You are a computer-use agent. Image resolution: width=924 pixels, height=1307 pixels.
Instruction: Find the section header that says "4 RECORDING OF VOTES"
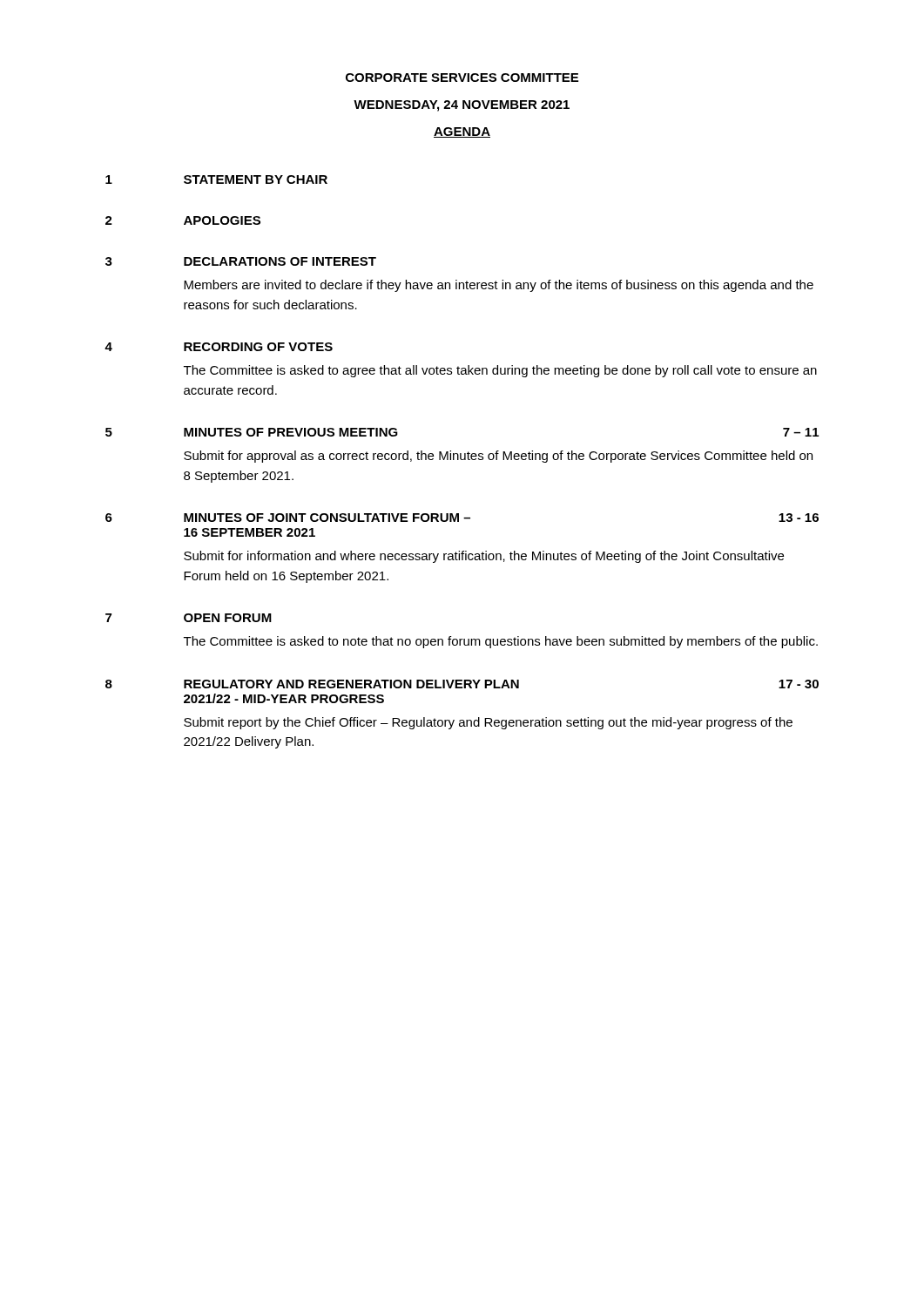coord(219,347)
